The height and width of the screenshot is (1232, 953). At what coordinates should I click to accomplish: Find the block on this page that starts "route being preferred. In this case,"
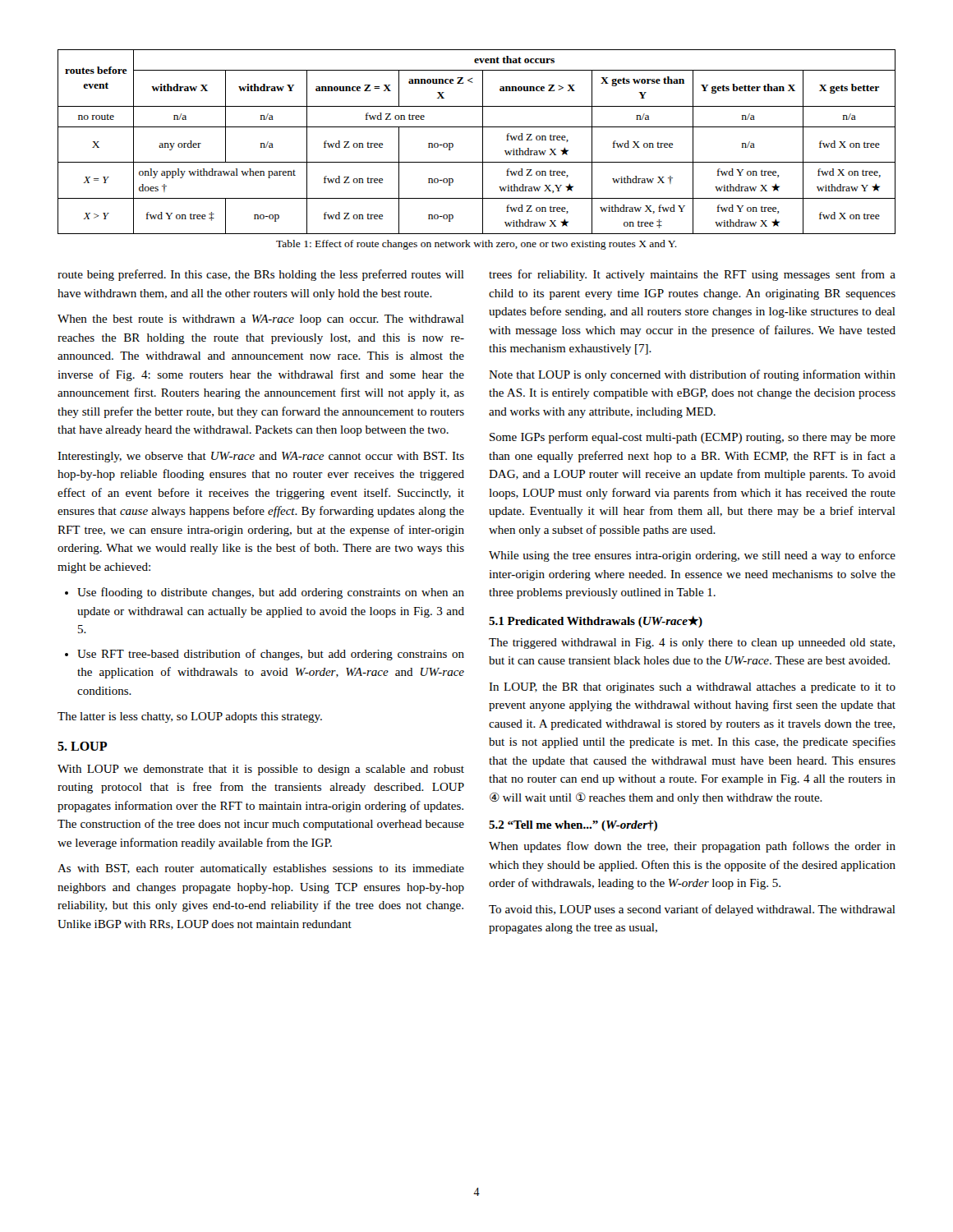(261, 284)
